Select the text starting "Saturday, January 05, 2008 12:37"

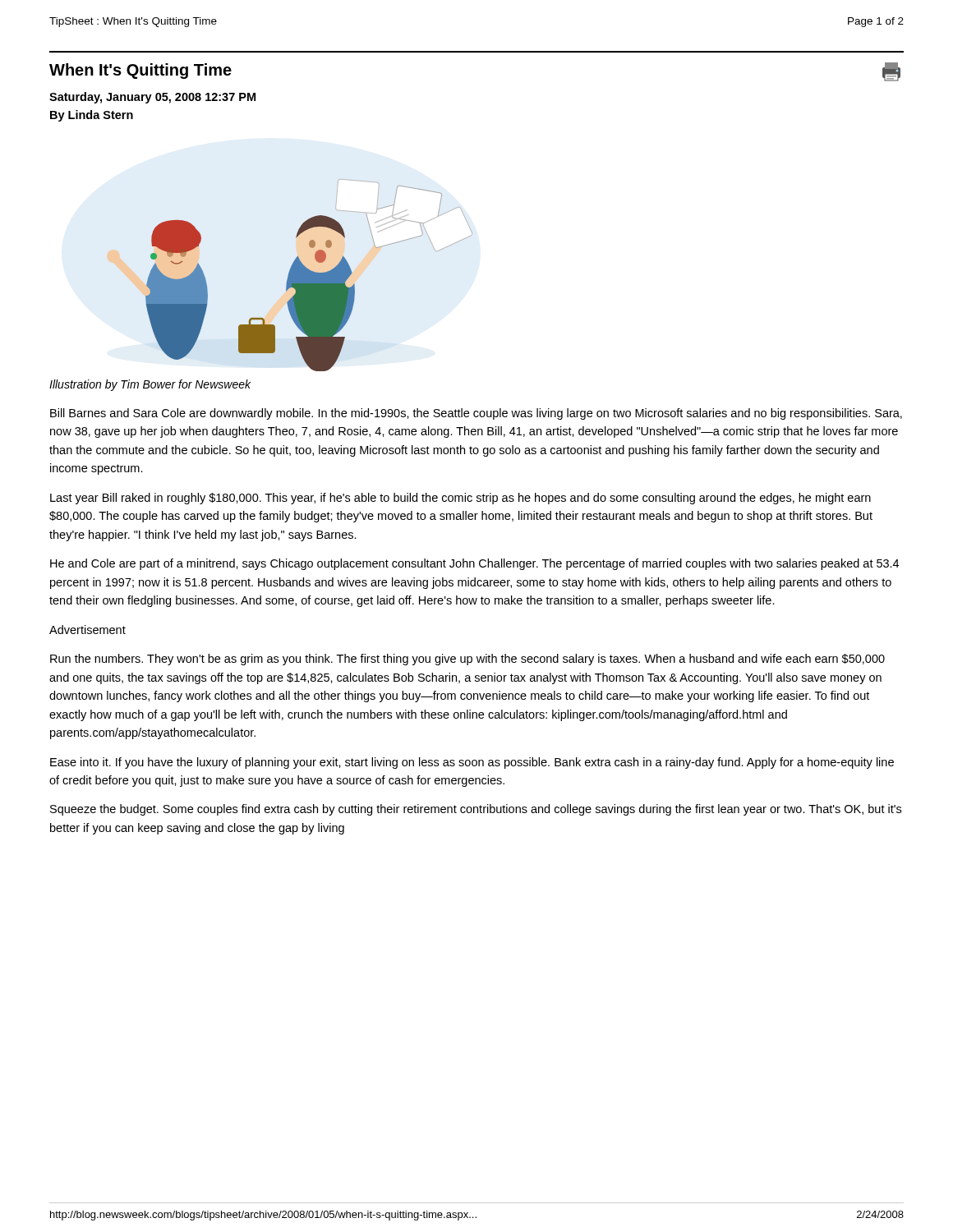click(x=153, y=106)
